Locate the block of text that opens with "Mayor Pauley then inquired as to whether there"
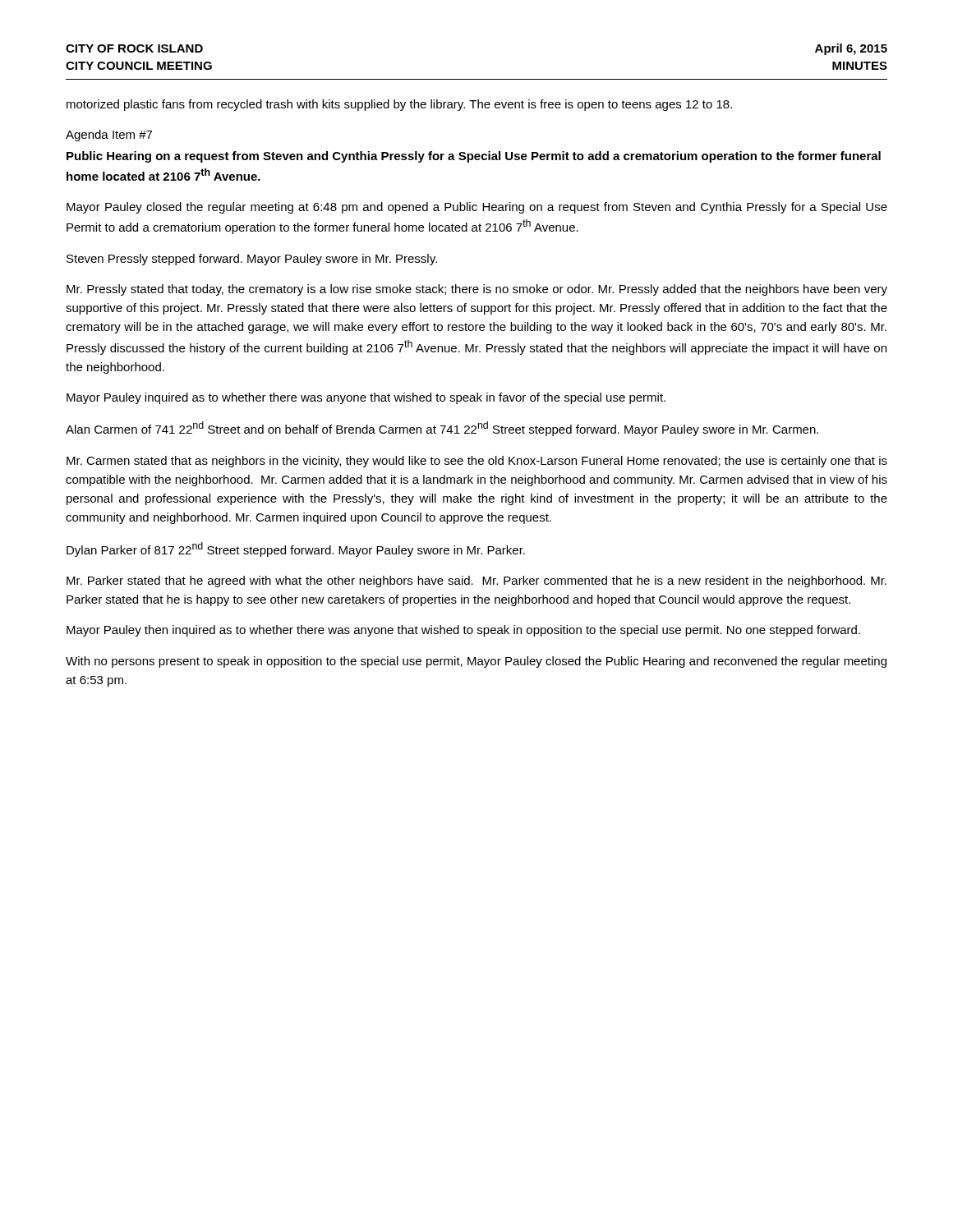This screenshot has height=1232, width=953. (x=463, y=630)
